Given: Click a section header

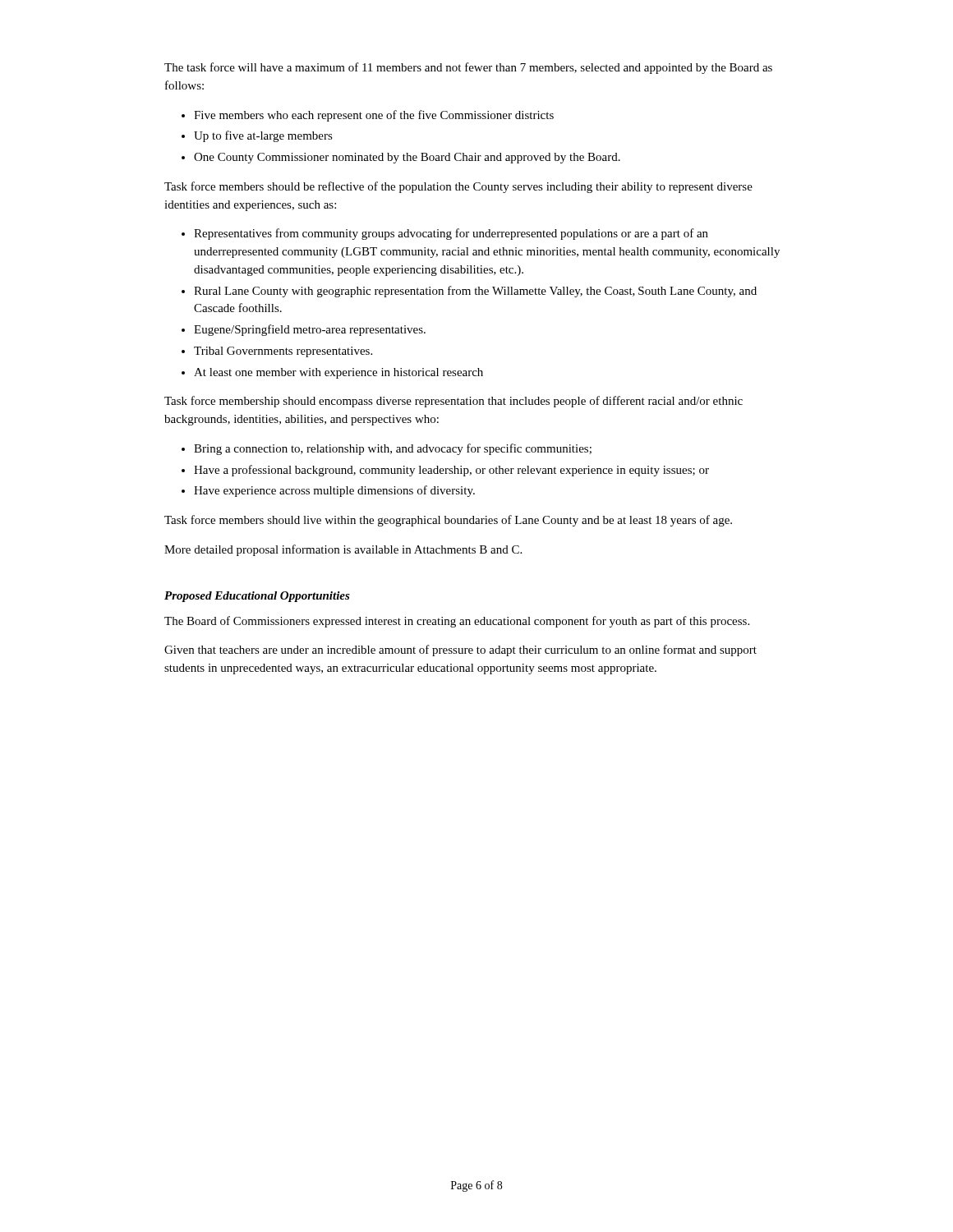Looking at the screenshot, I should pos(257,595).
